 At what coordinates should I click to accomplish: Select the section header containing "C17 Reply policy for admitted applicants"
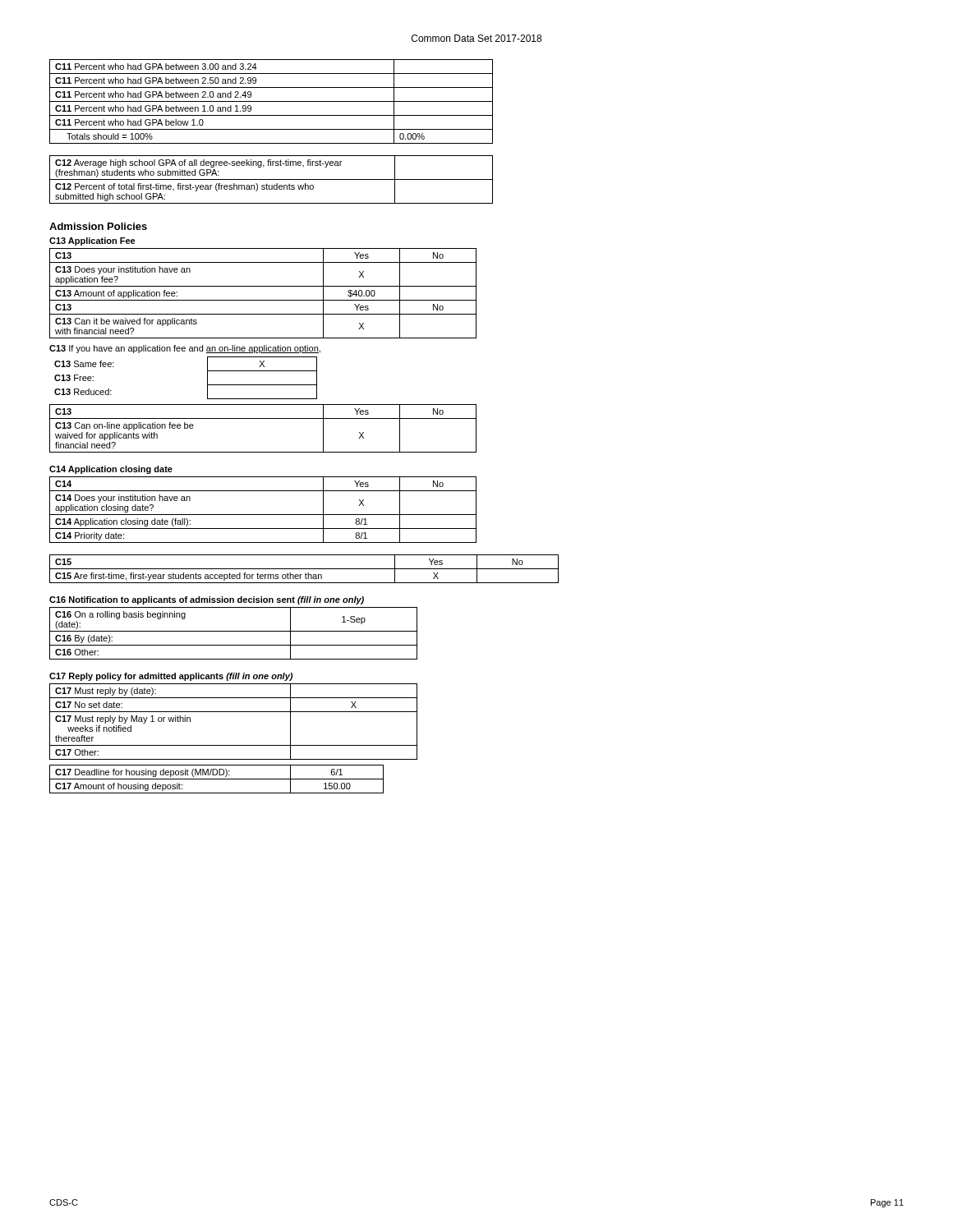pyautogui.click(x=171, y=676)
